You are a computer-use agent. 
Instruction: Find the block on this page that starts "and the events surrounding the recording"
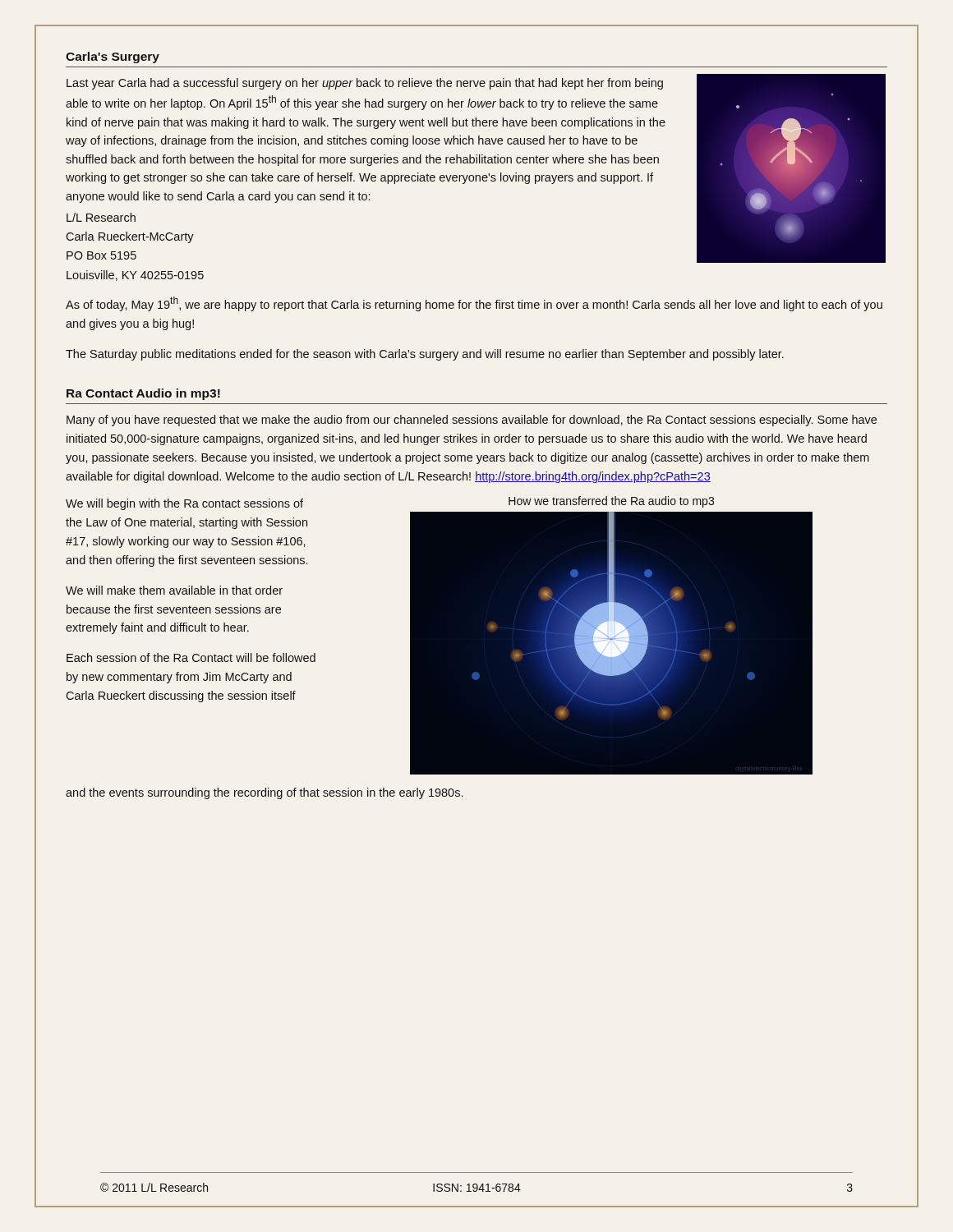coord(265,793)
